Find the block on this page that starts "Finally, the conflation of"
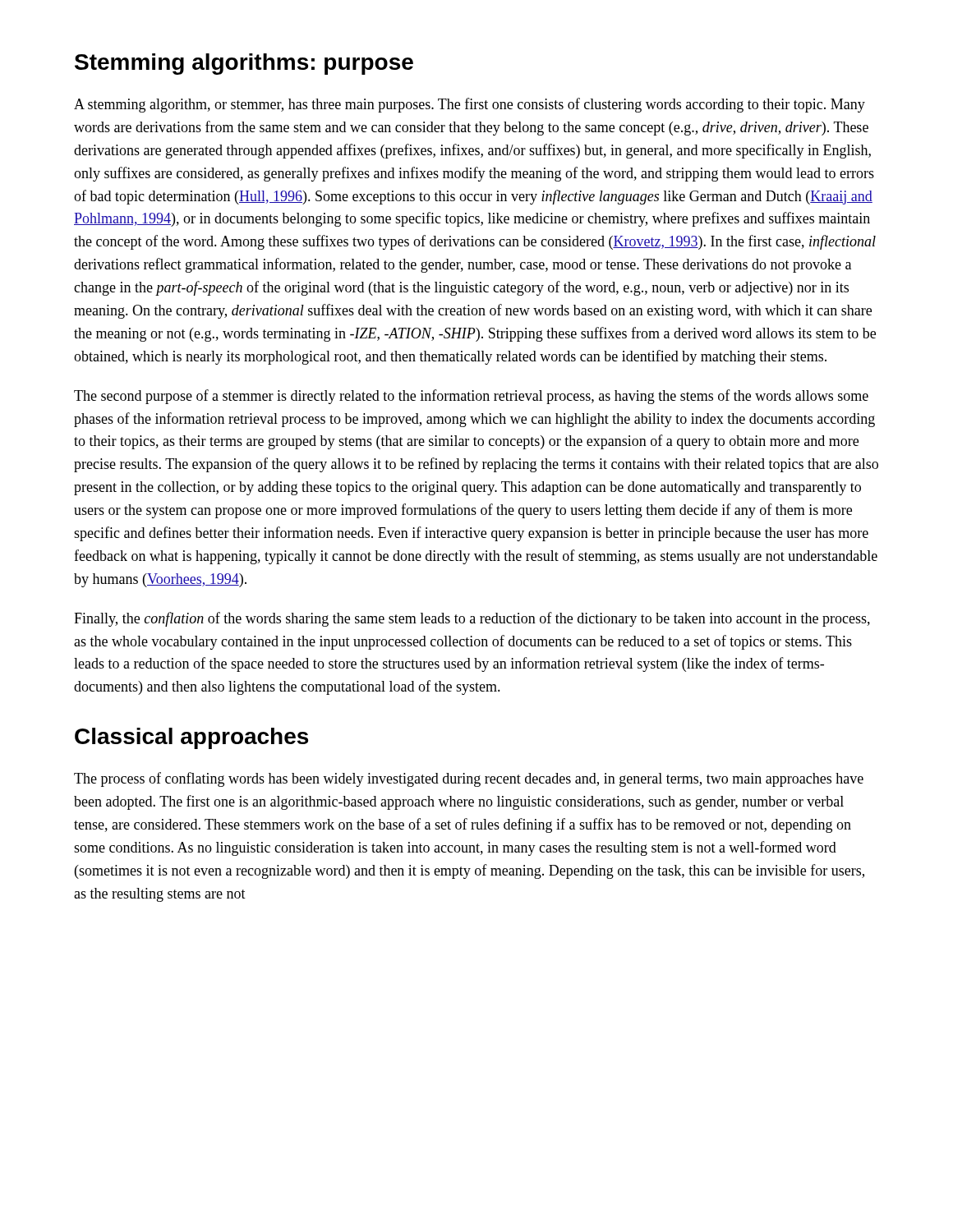This screenshot has height=1232, width=953. pyautogui.click(x=476, y=653)
